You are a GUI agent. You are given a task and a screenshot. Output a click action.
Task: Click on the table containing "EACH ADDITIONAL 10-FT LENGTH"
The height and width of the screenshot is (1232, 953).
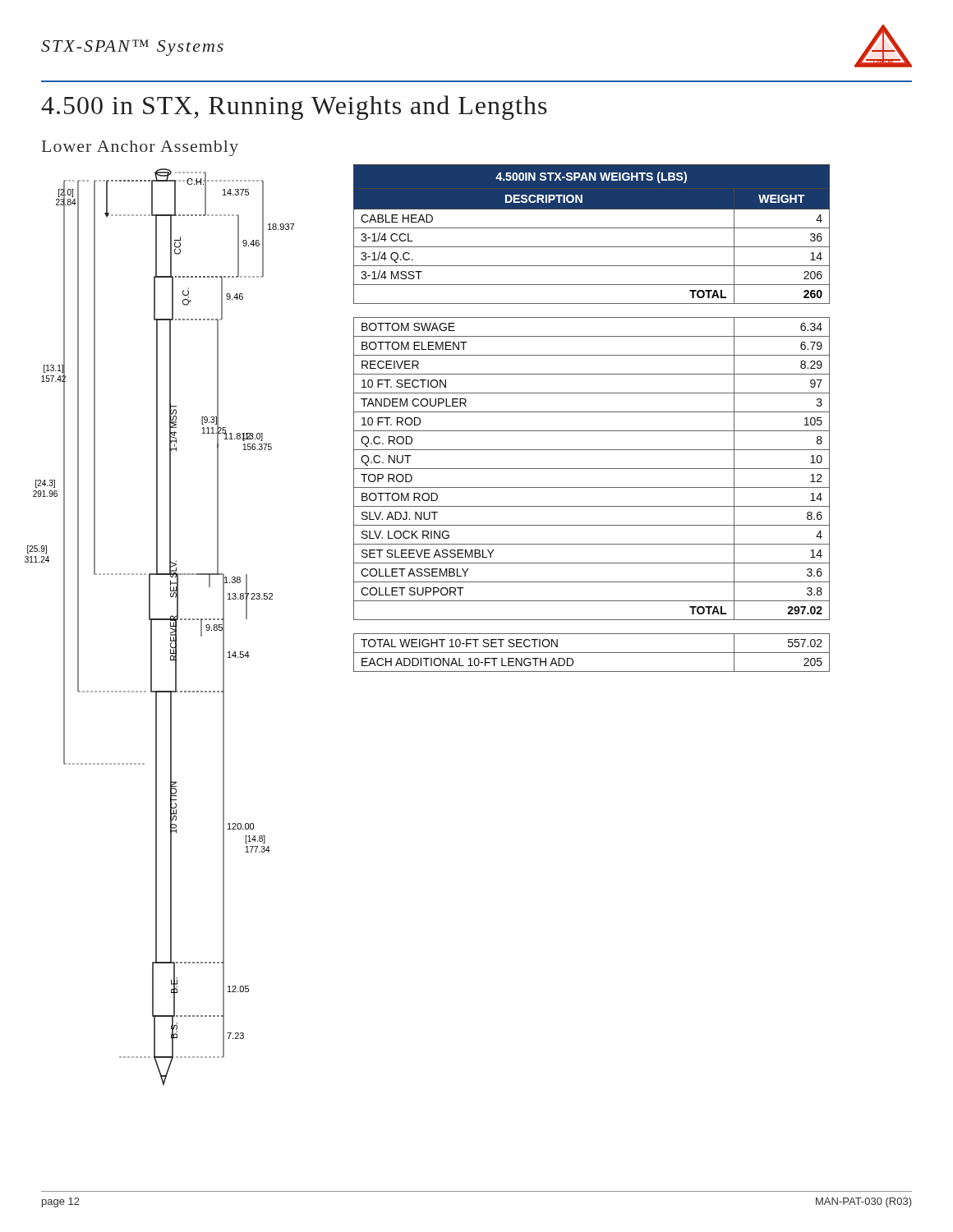633,653
